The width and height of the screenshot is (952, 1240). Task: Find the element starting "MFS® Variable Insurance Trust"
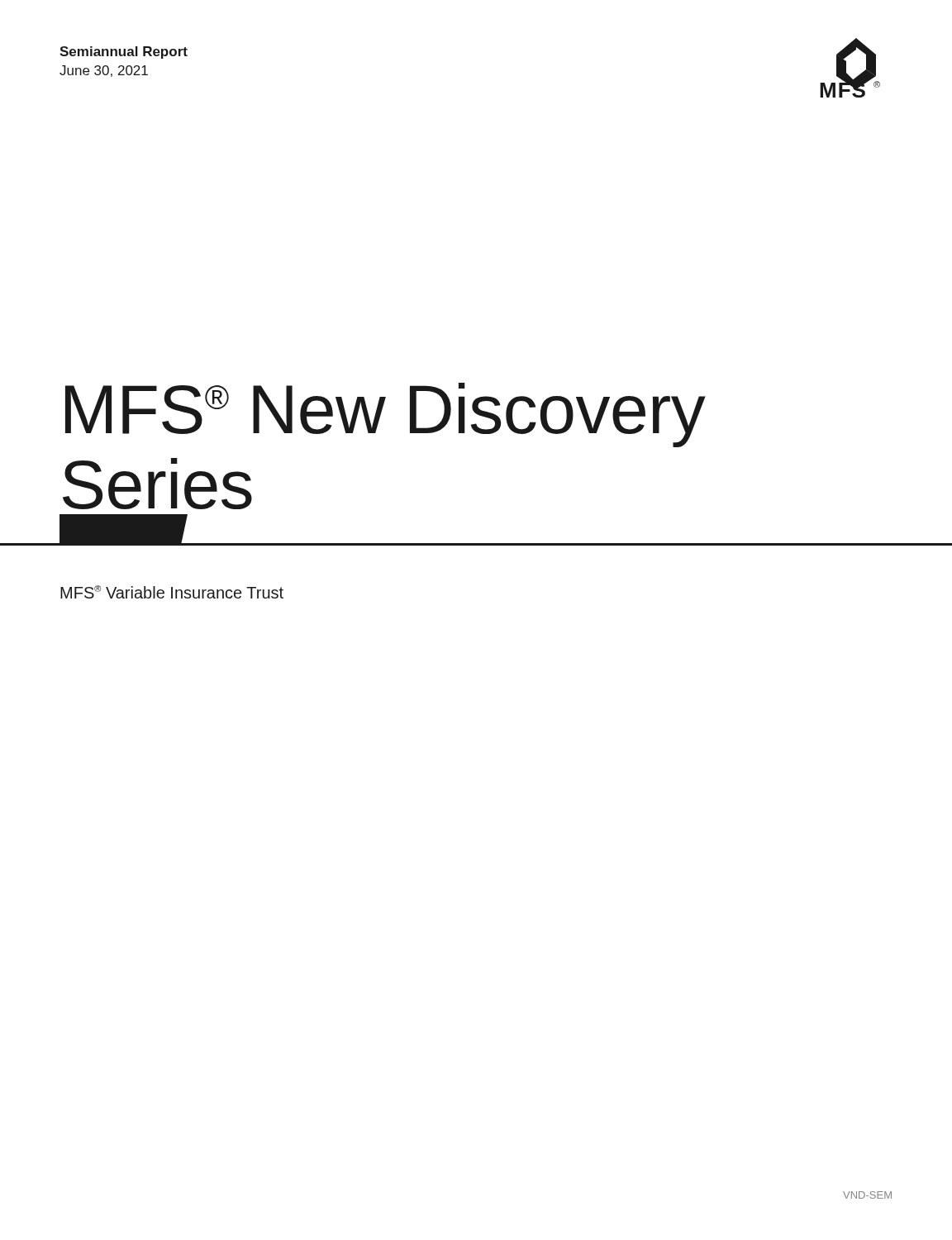(x=172, y=593)
